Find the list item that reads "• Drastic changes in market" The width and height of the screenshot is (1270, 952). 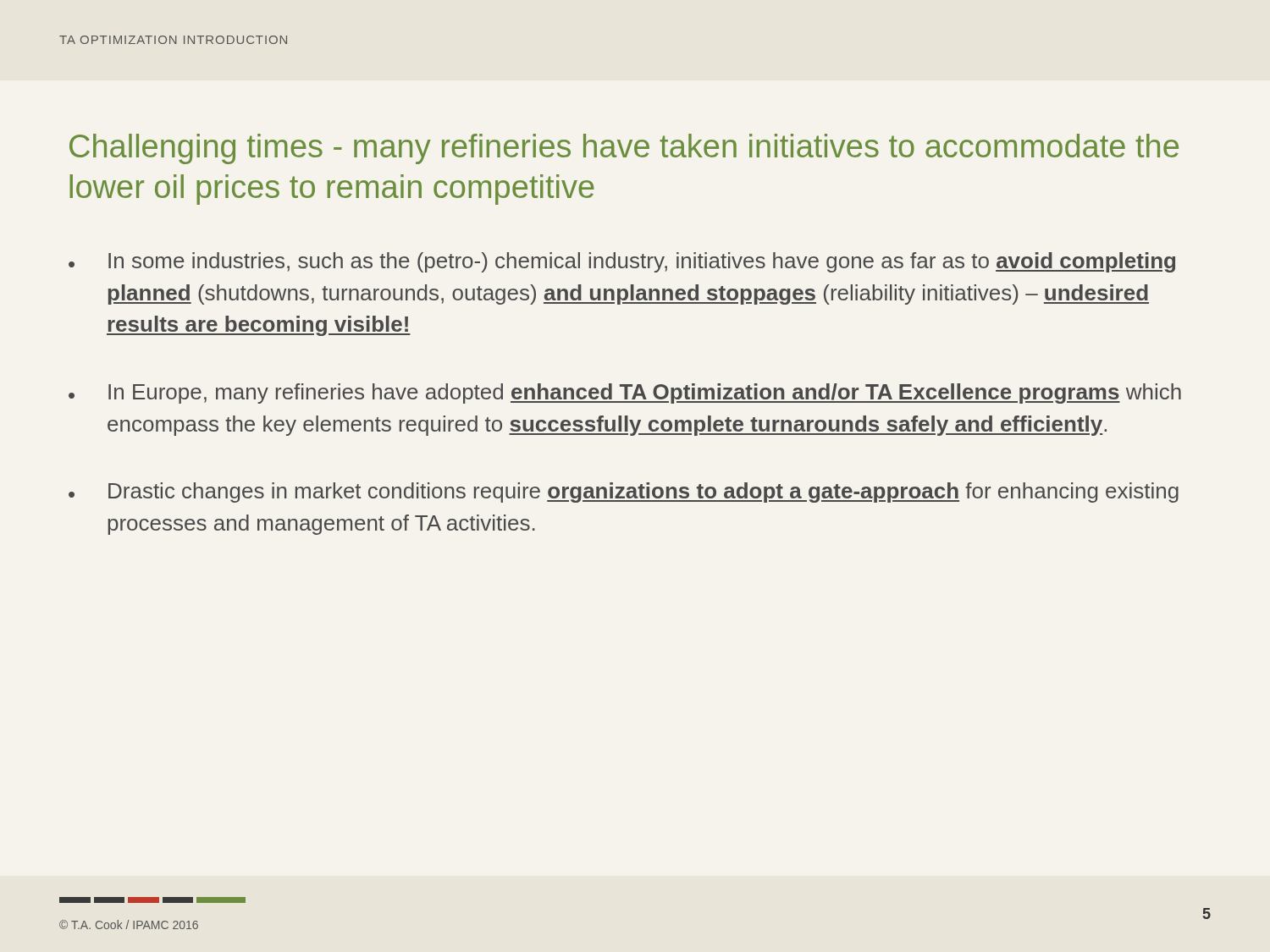pos(635,508)
